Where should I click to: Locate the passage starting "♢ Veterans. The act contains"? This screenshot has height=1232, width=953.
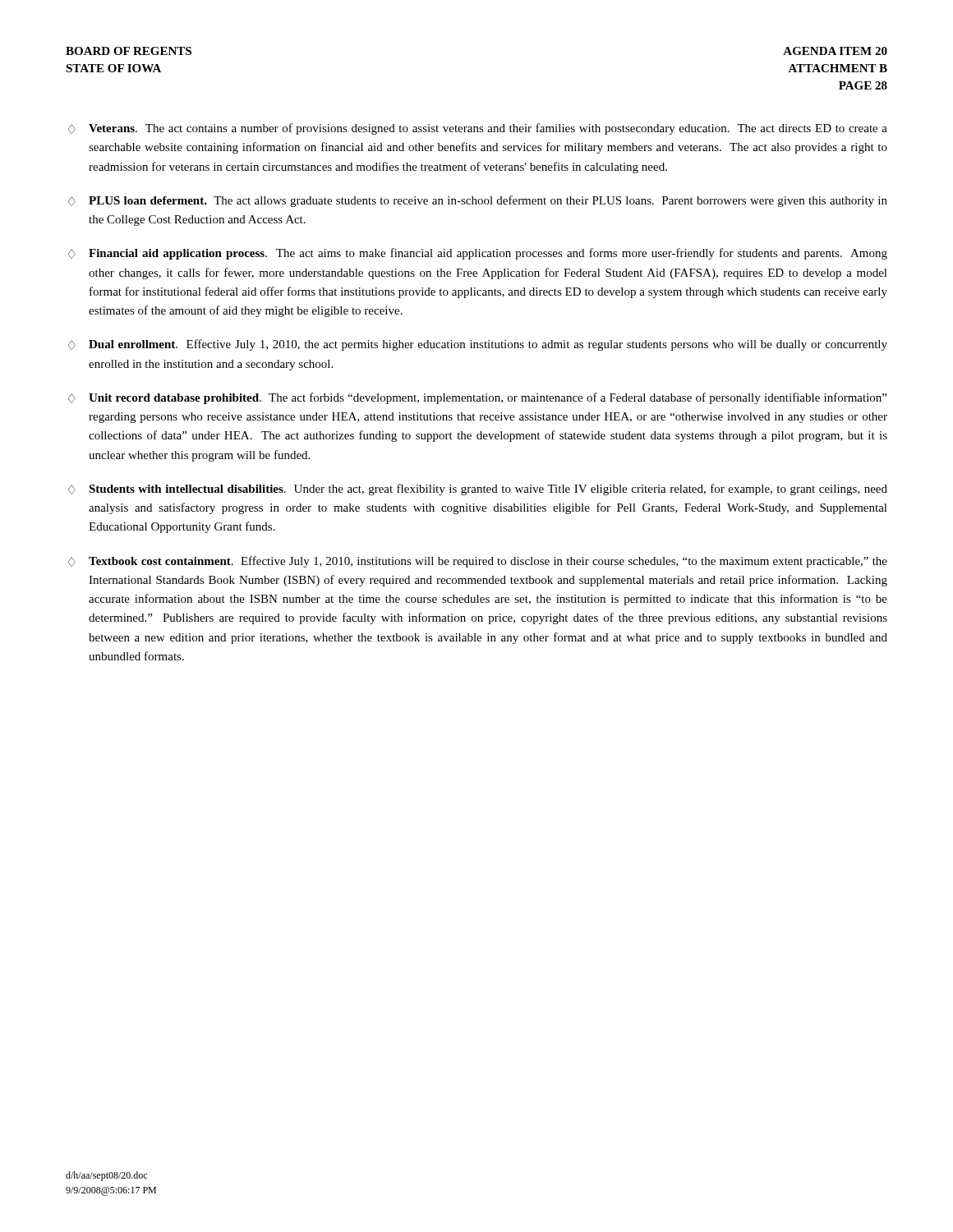476,148
